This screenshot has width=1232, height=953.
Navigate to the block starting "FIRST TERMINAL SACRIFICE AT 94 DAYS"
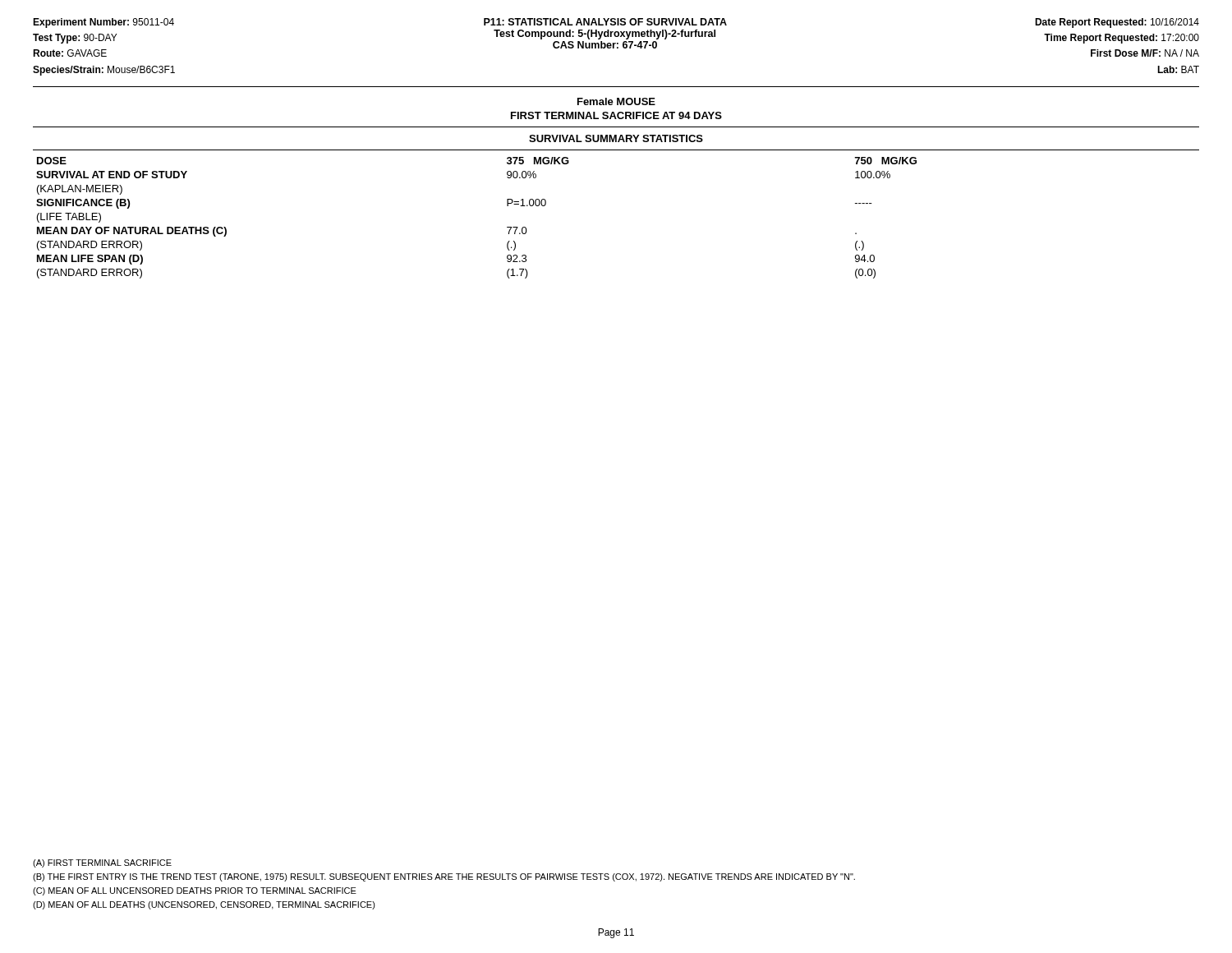(616, 115)
